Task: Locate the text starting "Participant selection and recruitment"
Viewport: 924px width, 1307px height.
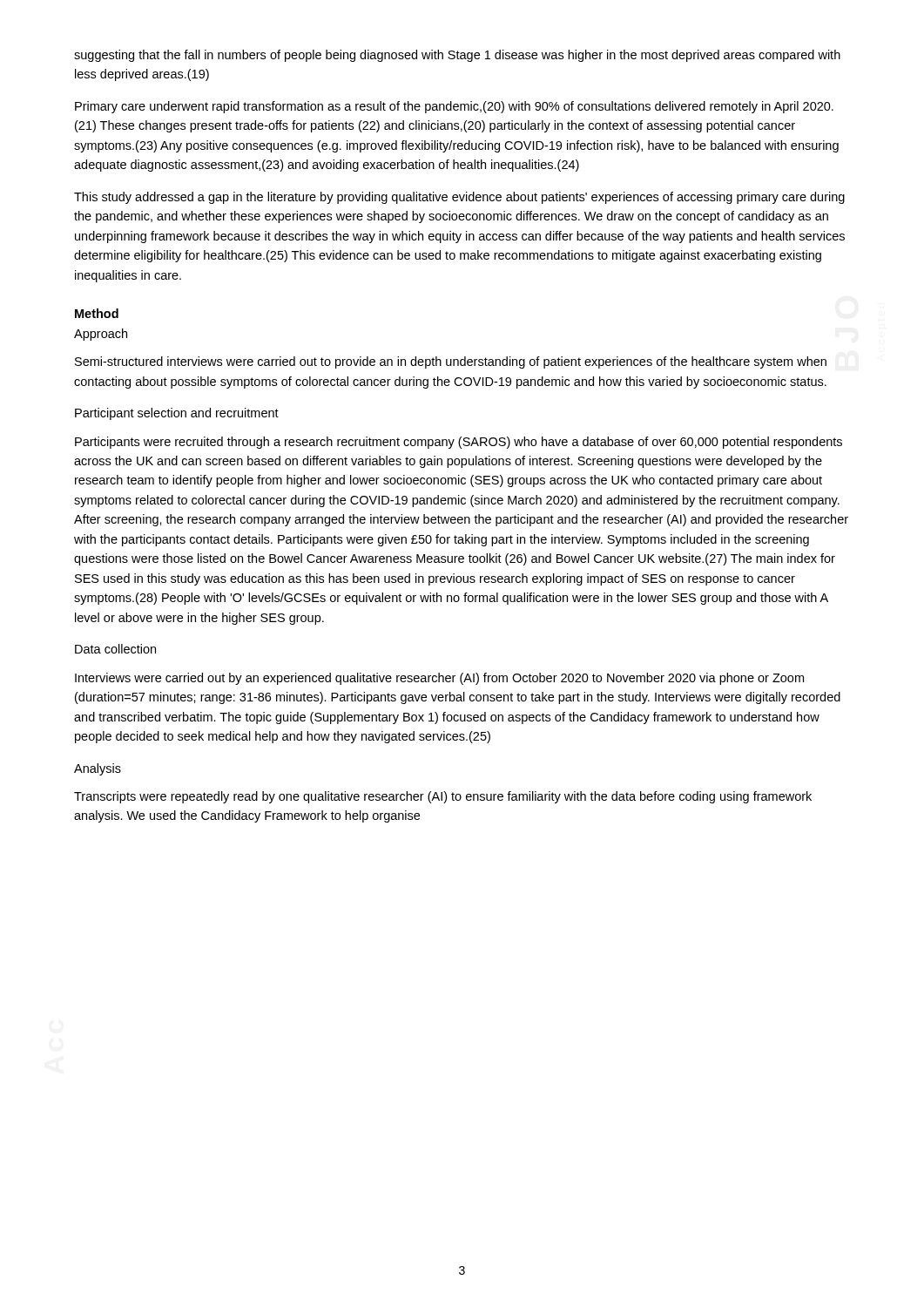Action: 176,413
